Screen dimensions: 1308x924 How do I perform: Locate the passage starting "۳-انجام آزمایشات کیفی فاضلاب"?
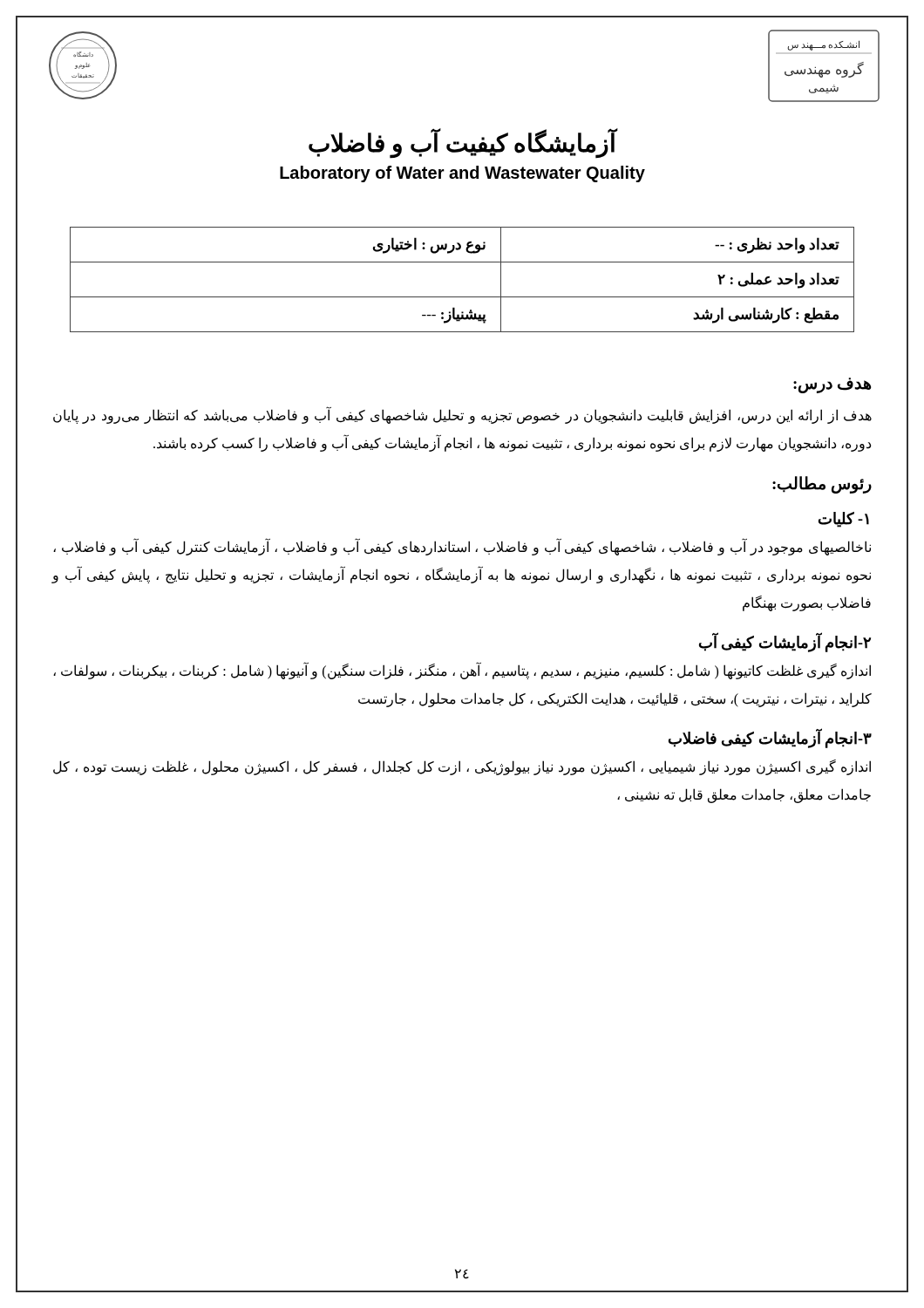click(770, 739)
